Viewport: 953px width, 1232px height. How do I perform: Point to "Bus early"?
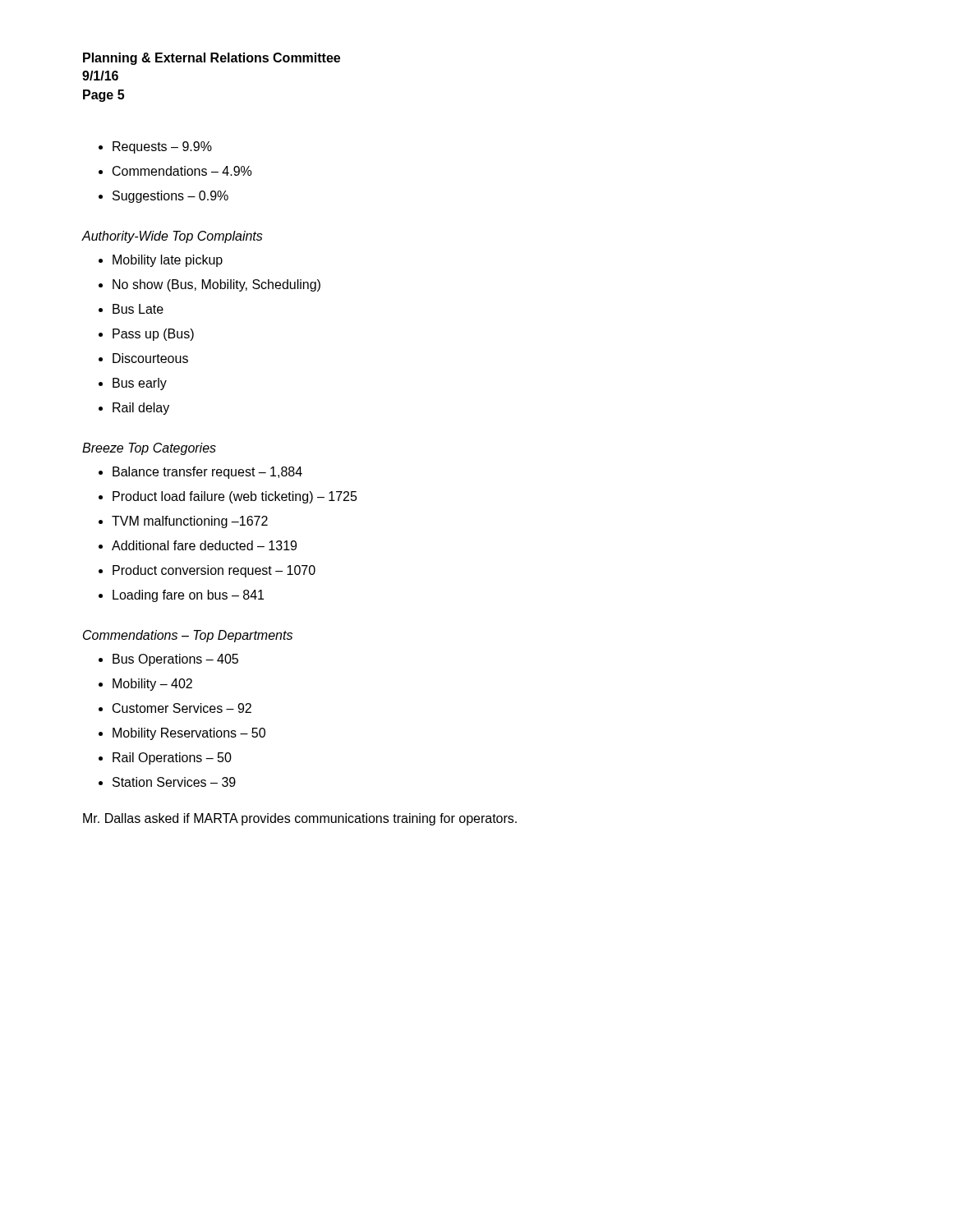(139, 383)
